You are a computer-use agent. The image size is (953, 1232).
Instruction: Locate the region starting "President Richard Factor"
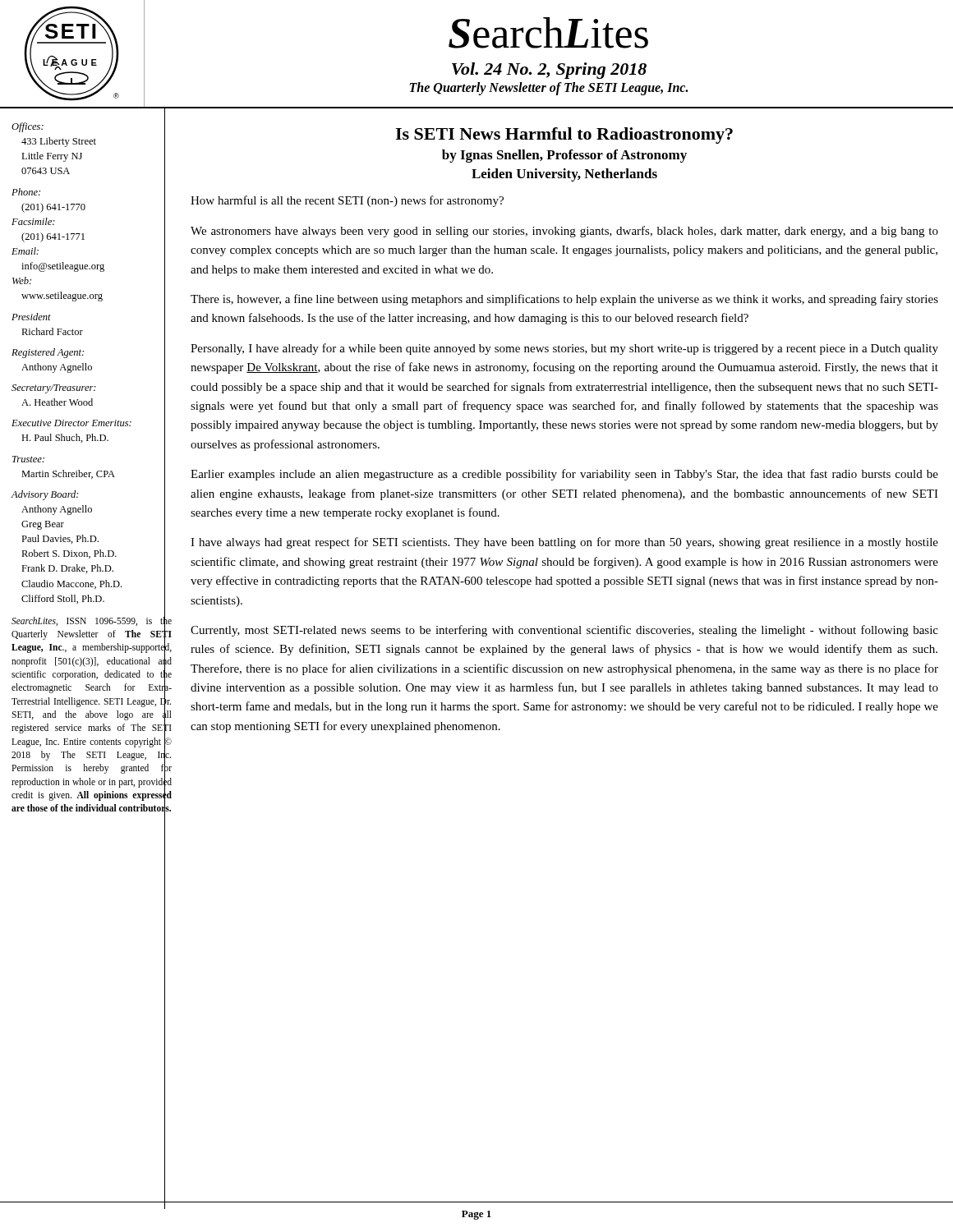point(92,325)
